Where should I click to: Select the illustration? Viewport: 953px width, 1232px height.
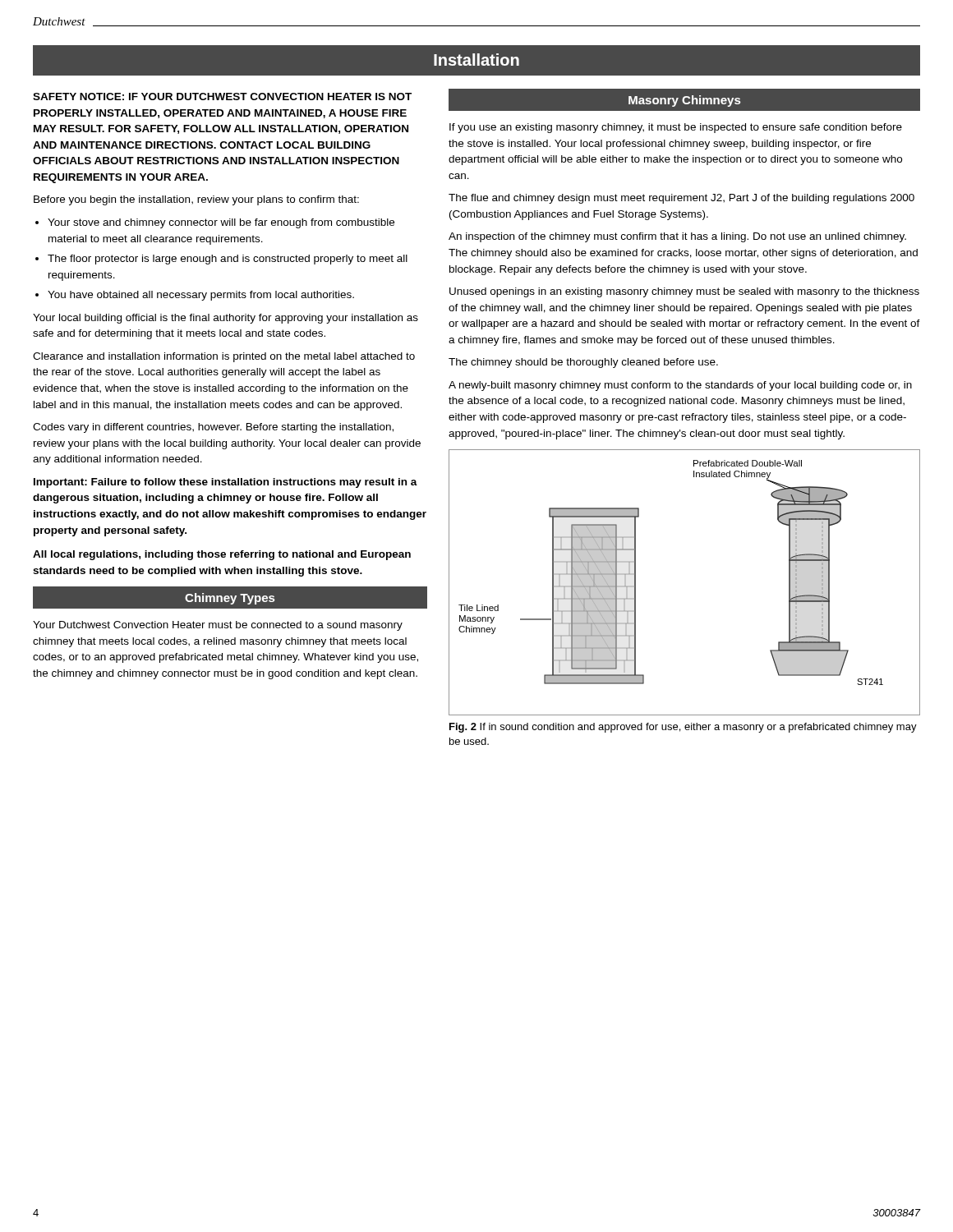point(684,582)
